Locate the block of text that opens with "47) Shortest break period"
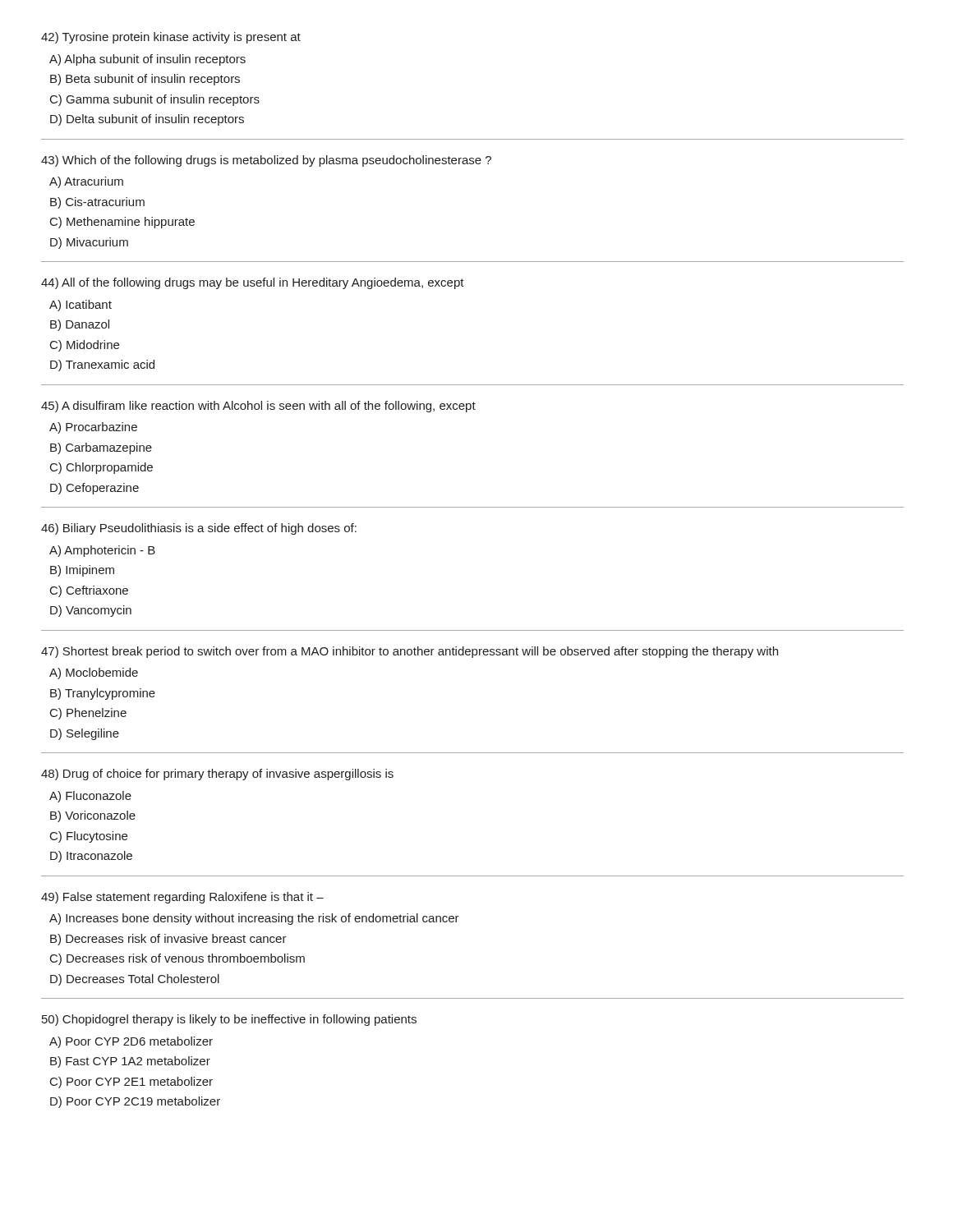This screenshot has height=1232, width=953. 410,652
